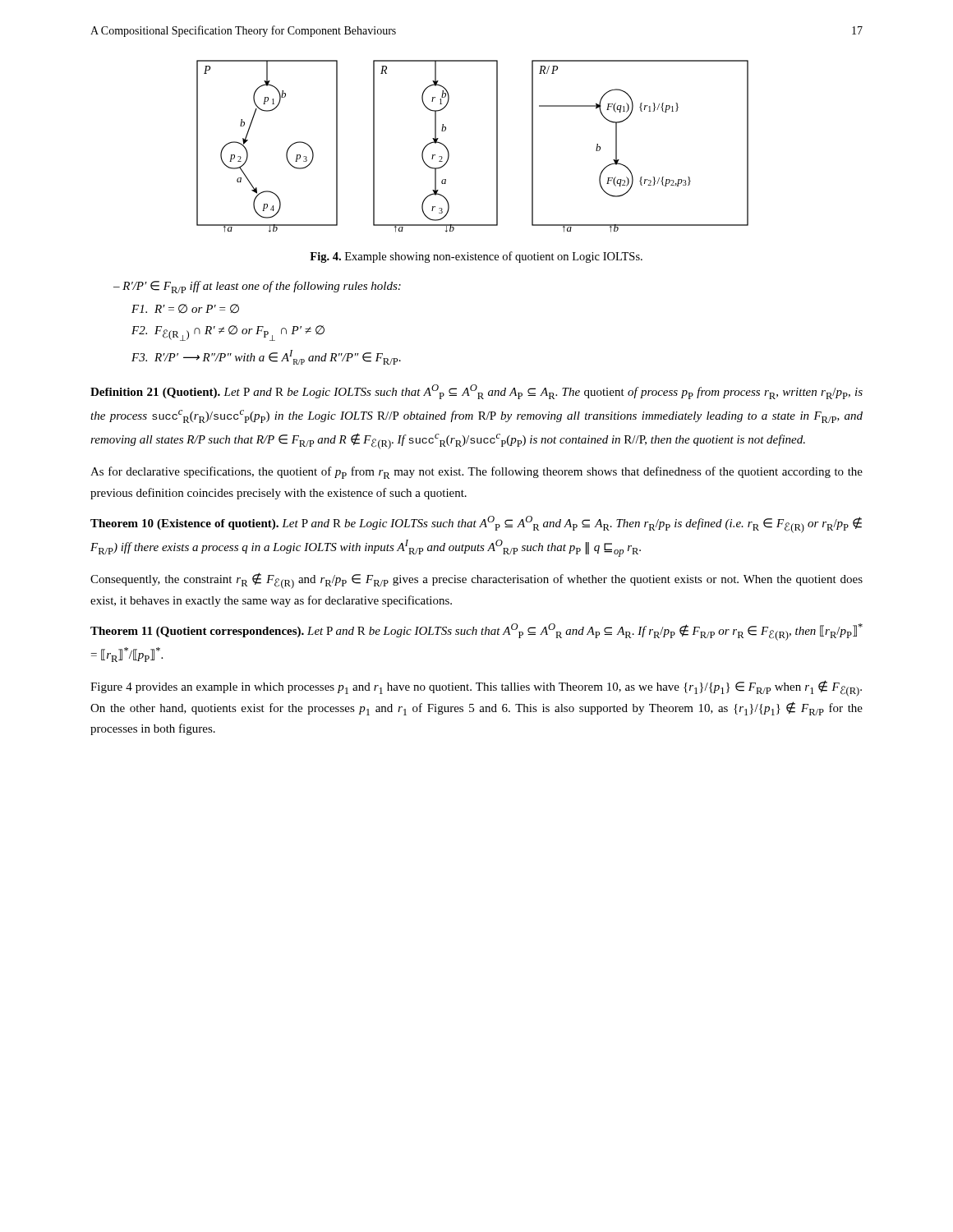Select the element starting "Fig. 4. Example showing"

click(476, 256)
